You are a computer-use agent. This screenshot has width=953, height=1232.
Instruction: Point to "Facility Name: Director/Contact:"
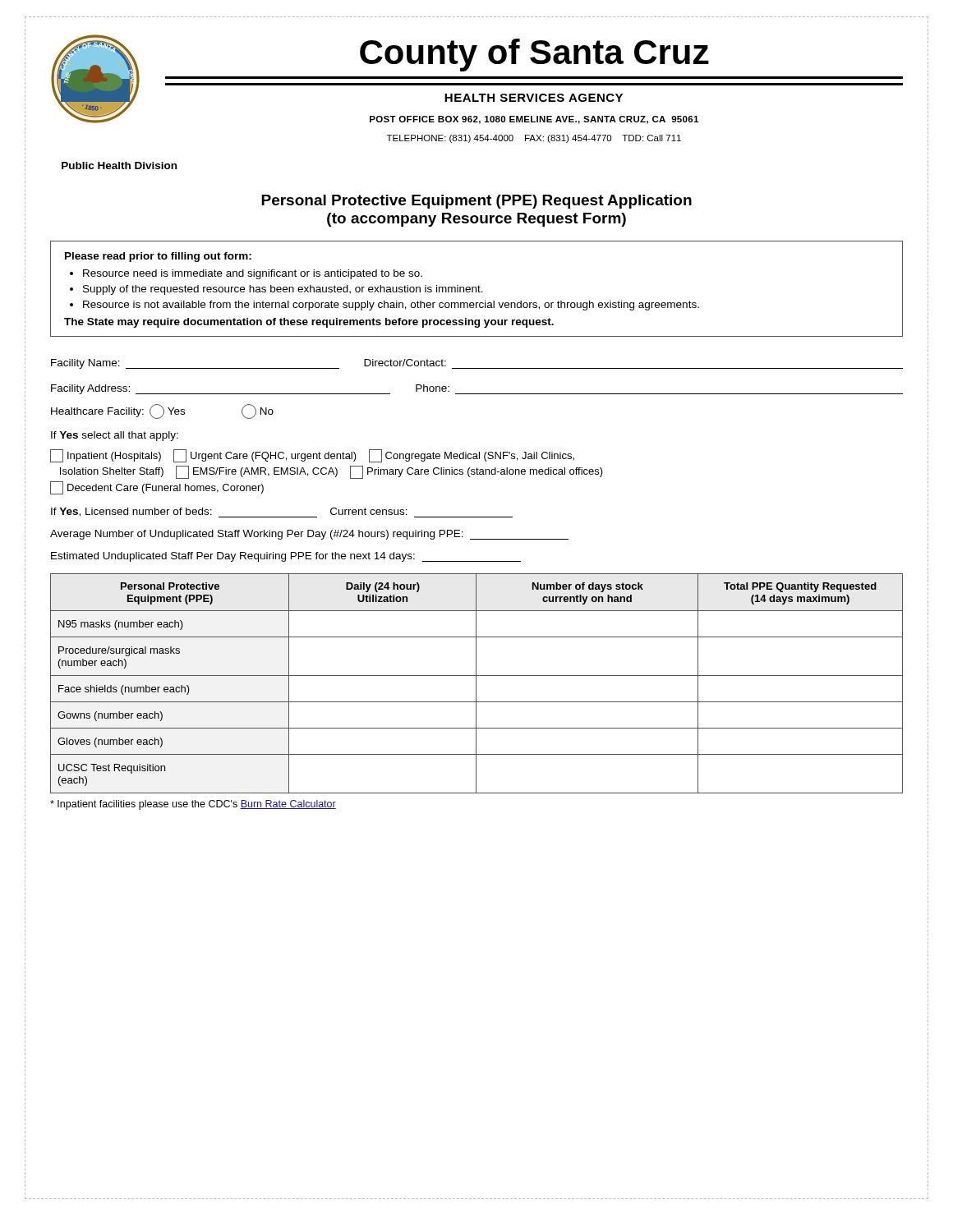click(476, 361)
